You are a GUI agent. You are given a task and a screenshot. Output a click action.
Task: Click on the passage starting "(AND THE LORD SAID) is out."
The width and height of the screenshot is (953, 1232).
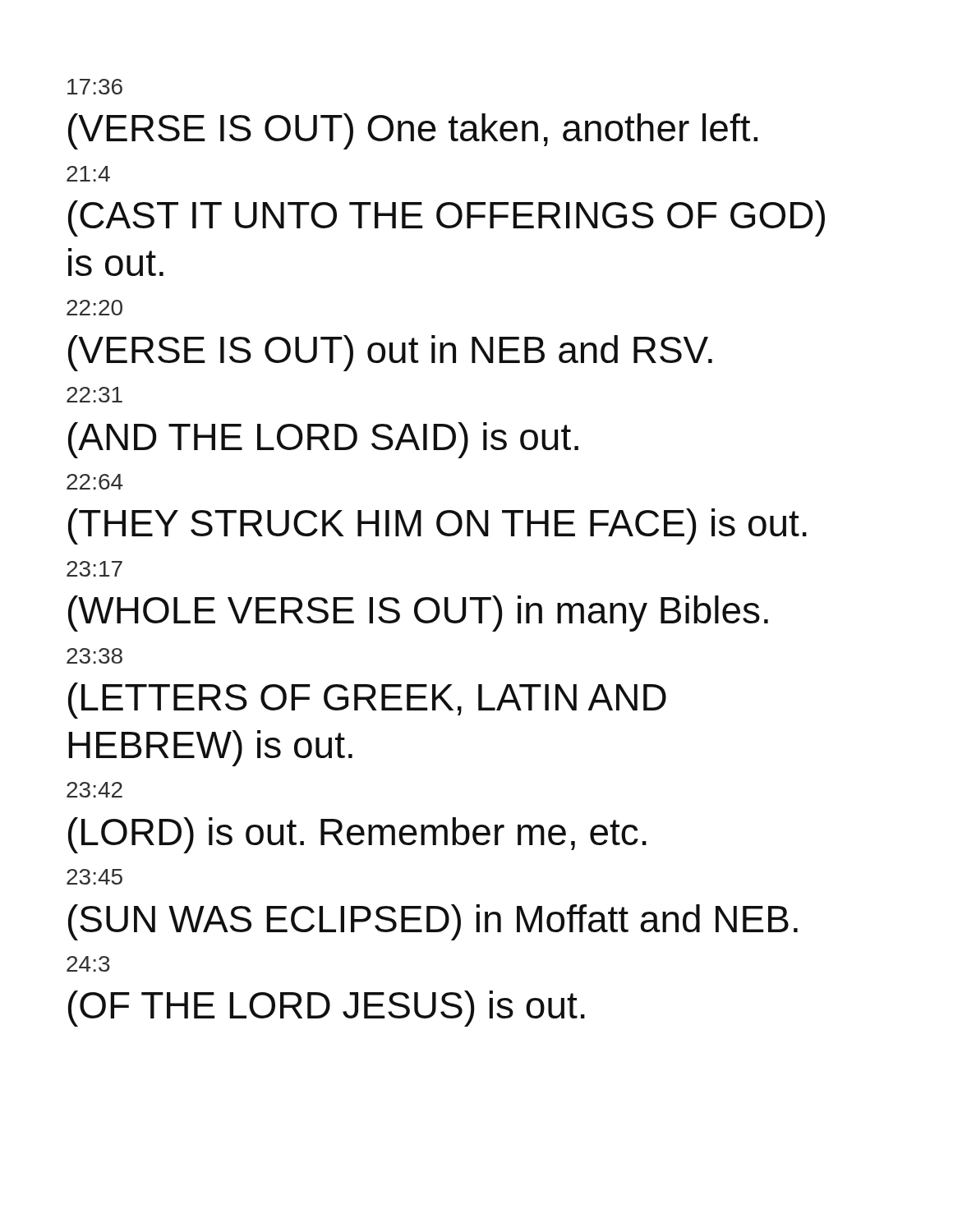(324, 437)
